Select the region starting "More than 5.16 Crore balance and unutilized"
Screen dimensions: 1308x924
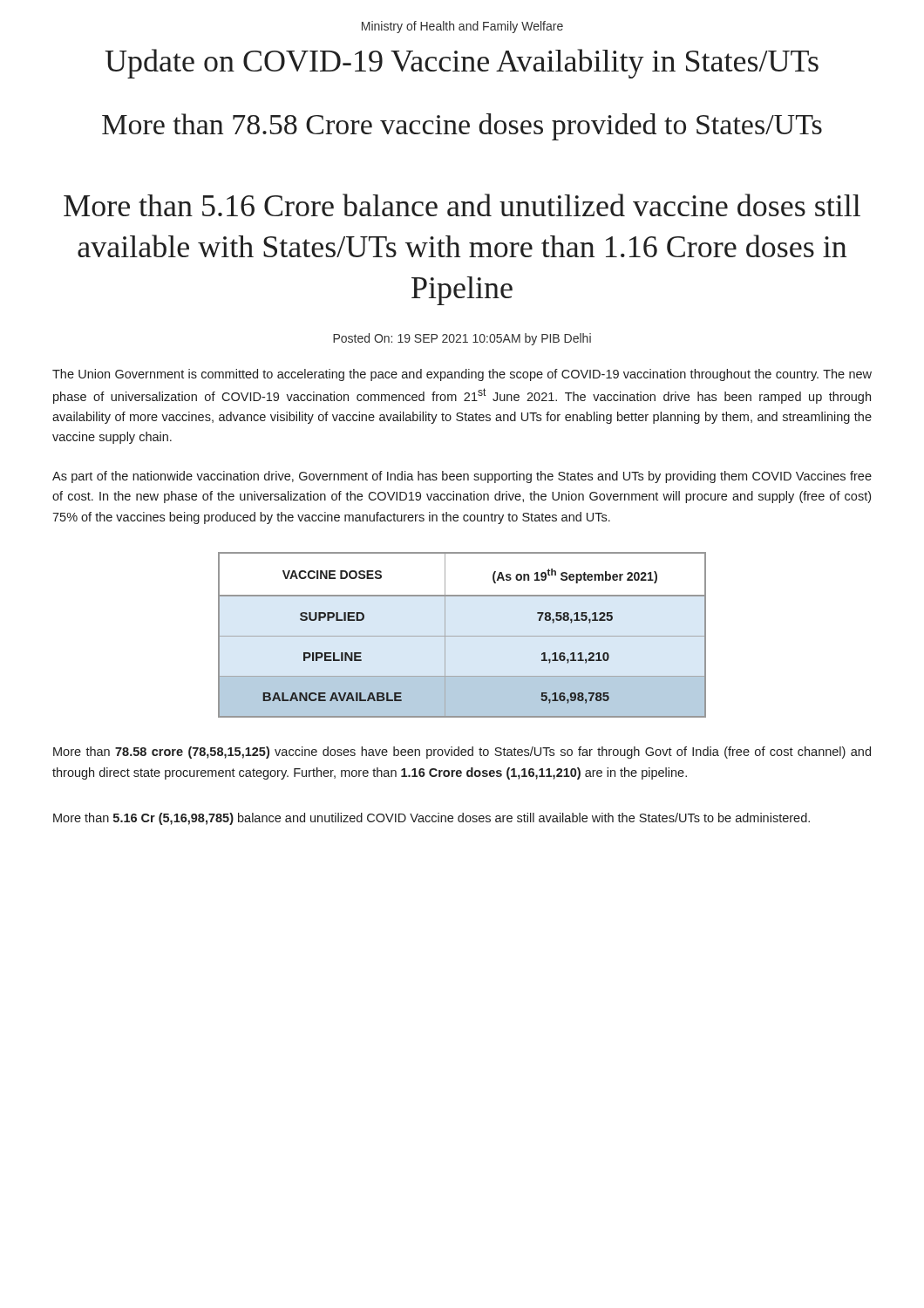click(462, 247)
